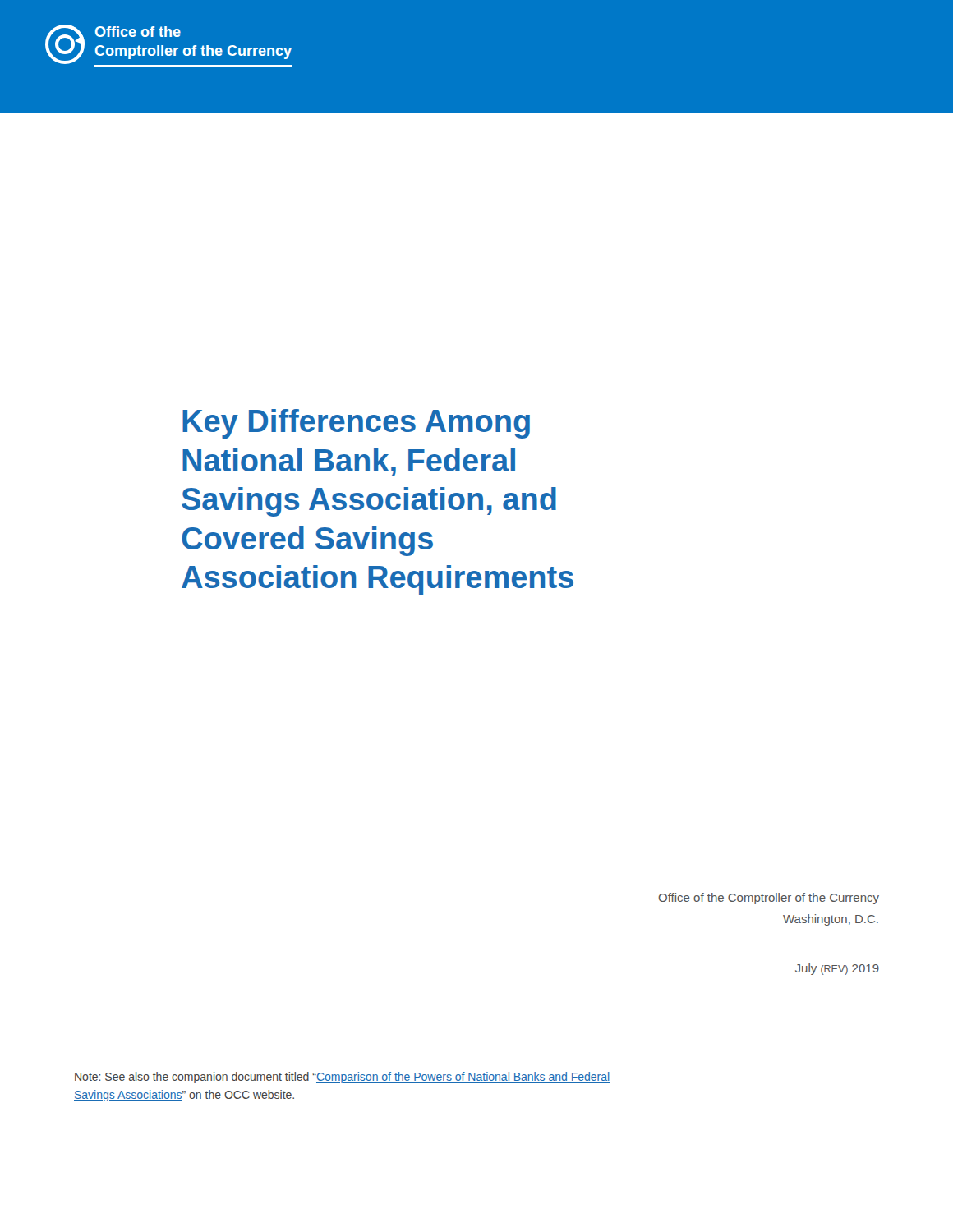Navigate to the region starting "July (REV) 2019"

point(837,968)
